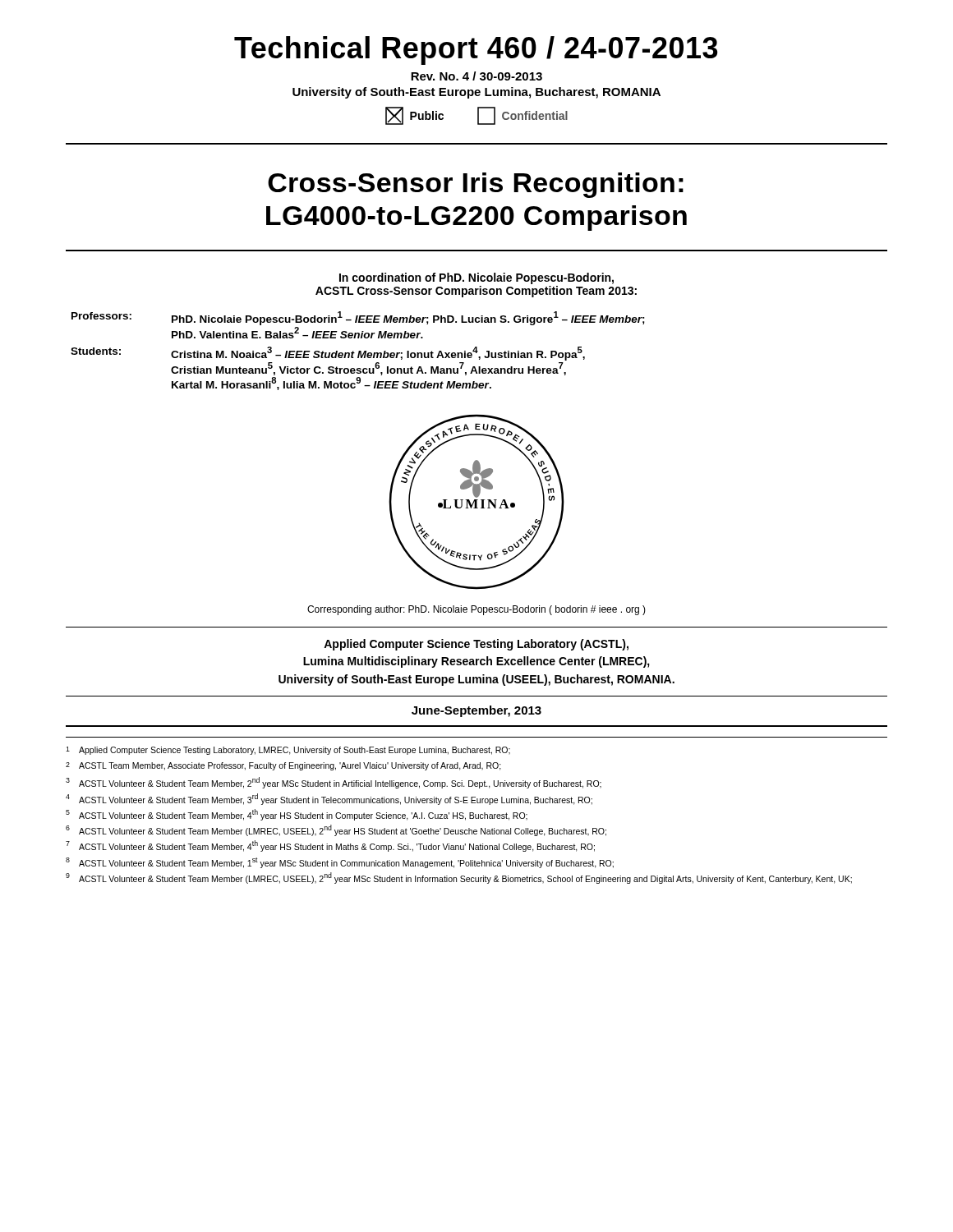
Task: Select the footnote that reads "2 ACSTL Team Member, Associate Professor,"
Action: [x=283, y=767]
